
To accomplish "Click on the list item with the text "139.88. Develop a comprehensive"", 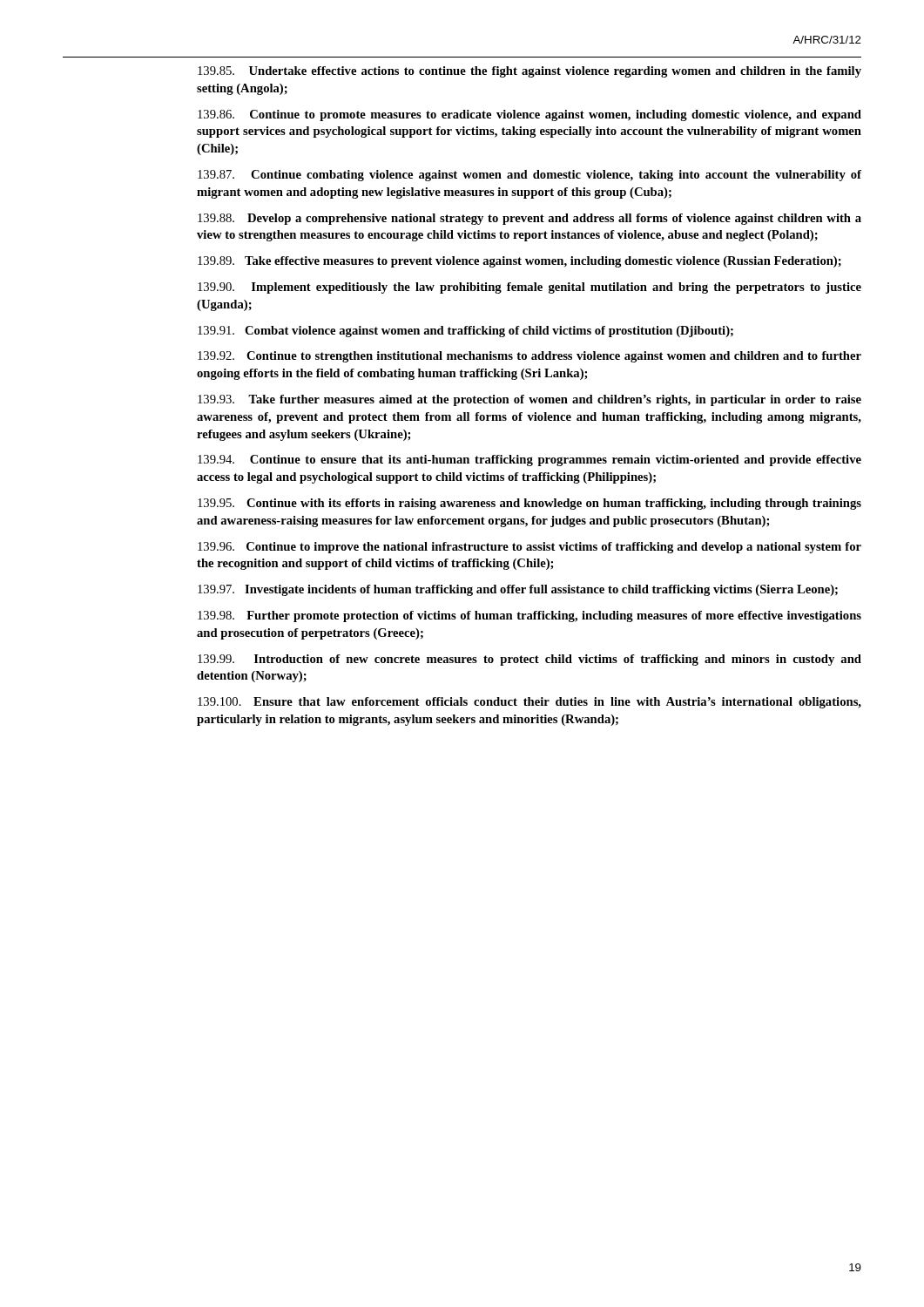I will pos(529,226).
